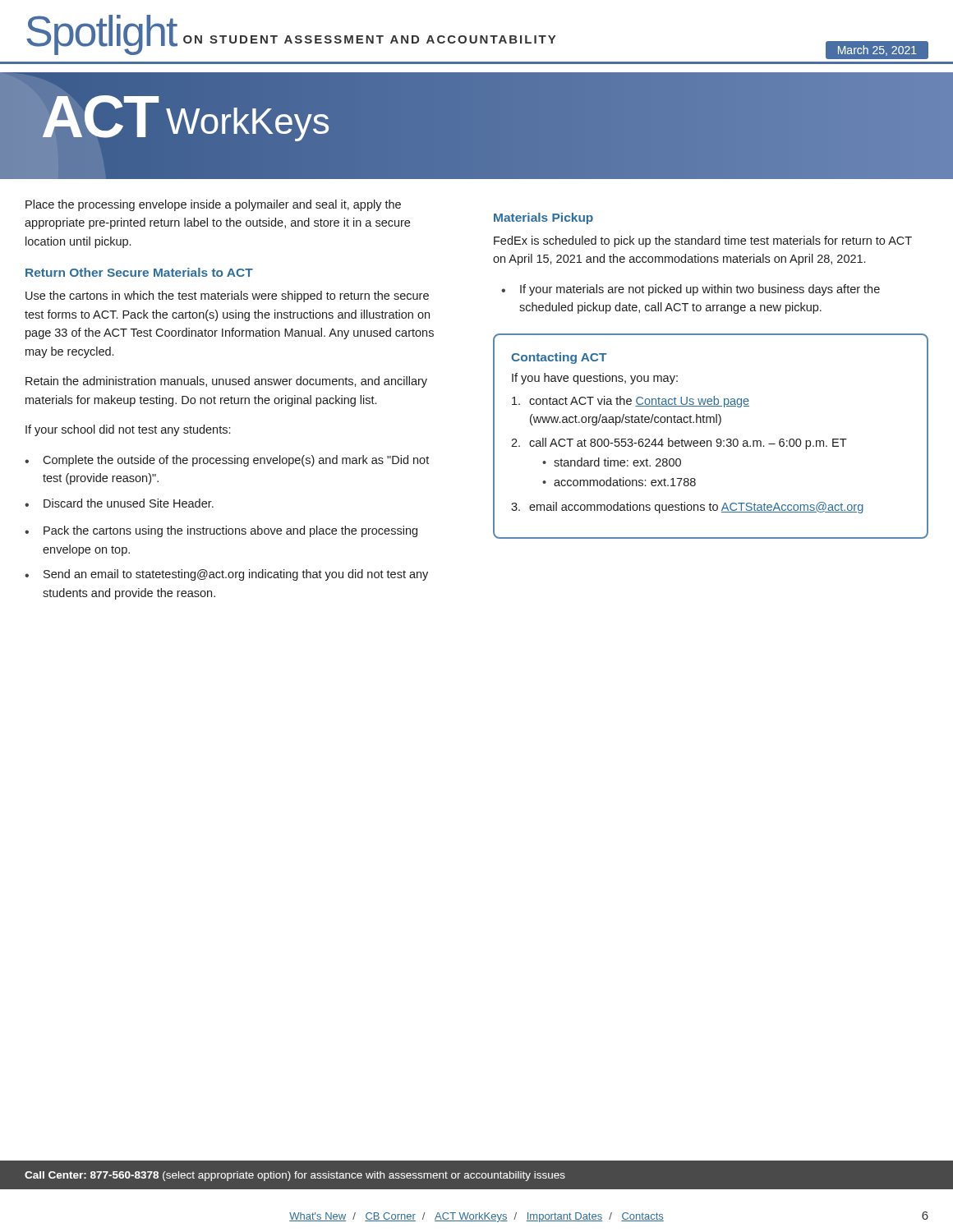Select the list item that reads "• If your materials are not picked"
953x1232 pixels.
click(715, 298)
